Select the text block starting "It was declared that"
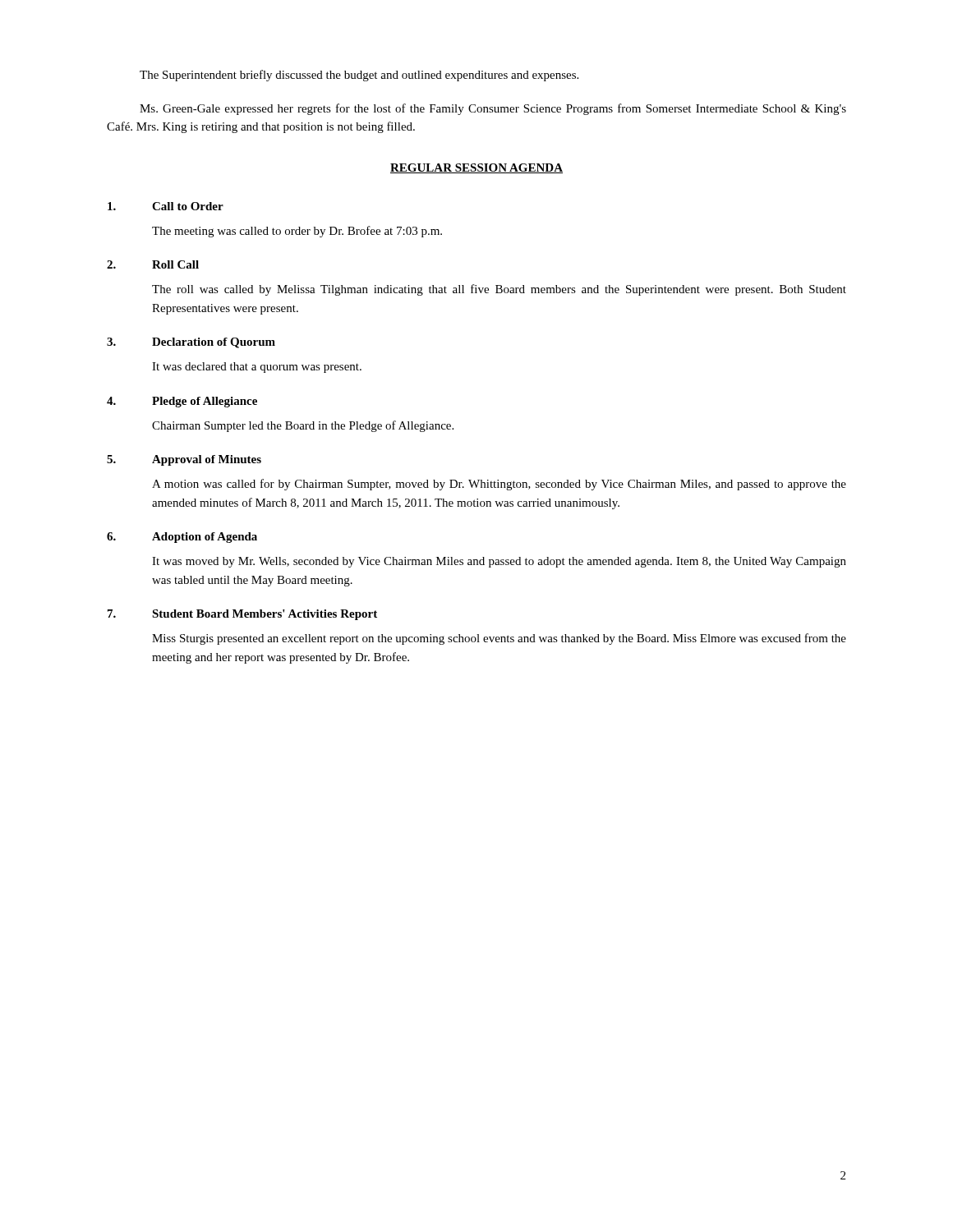 click(257, 366)
